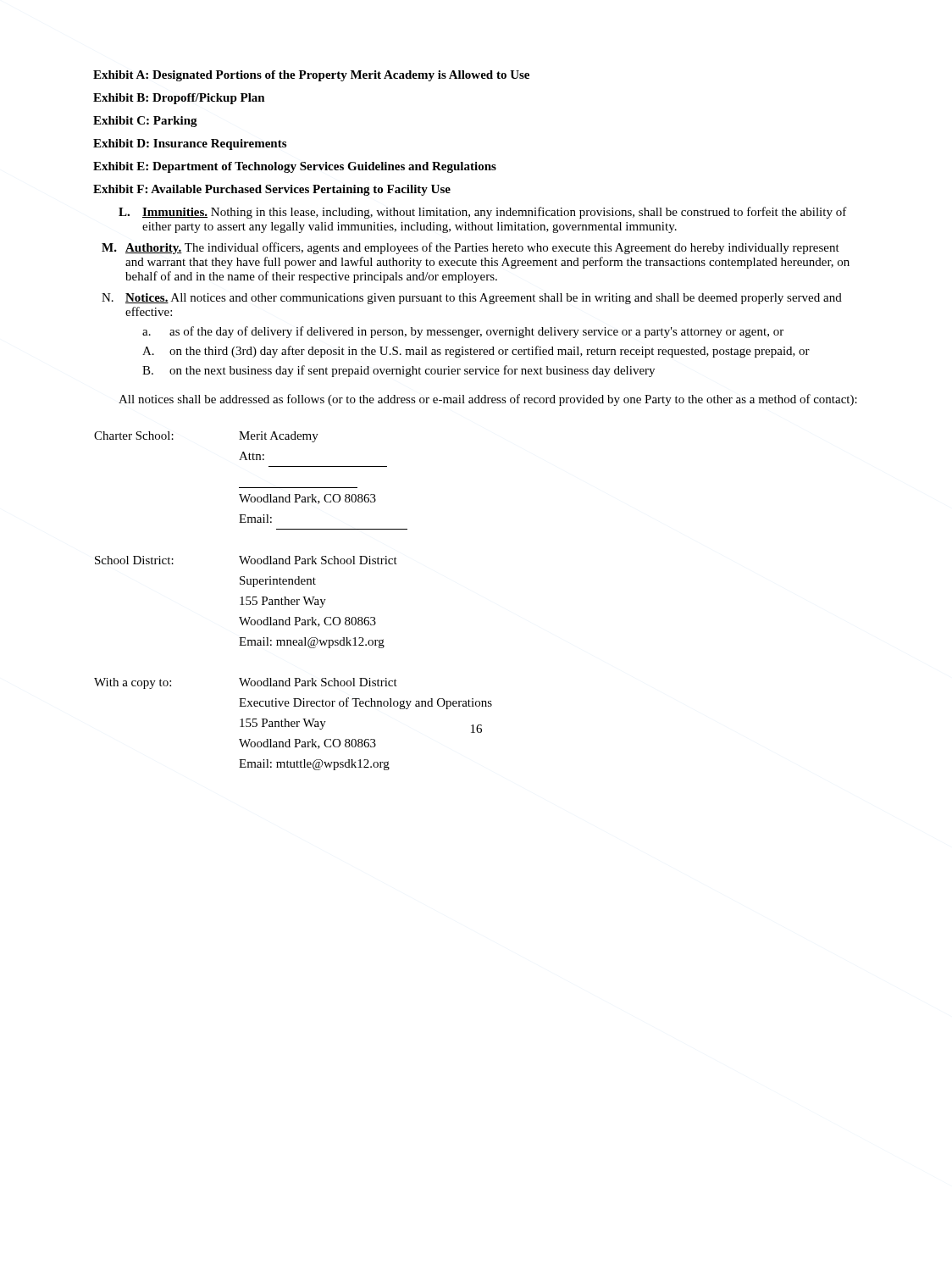Find the text block starting "N. Notices. All notices and other"
The width and height of the screenshot is (952, 1271).
point(480,337)
